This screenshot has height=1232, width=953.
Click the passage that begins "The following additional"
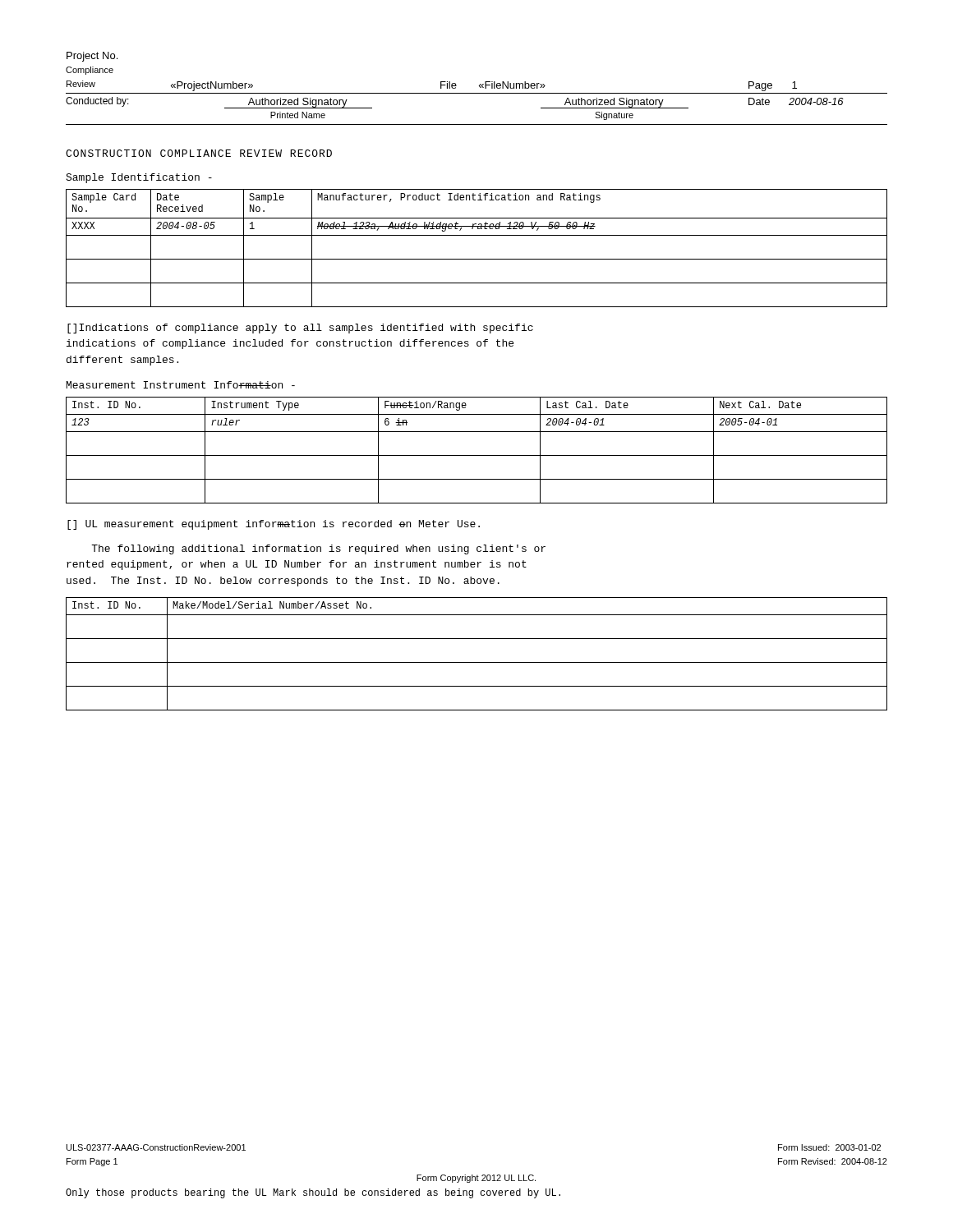306,565
